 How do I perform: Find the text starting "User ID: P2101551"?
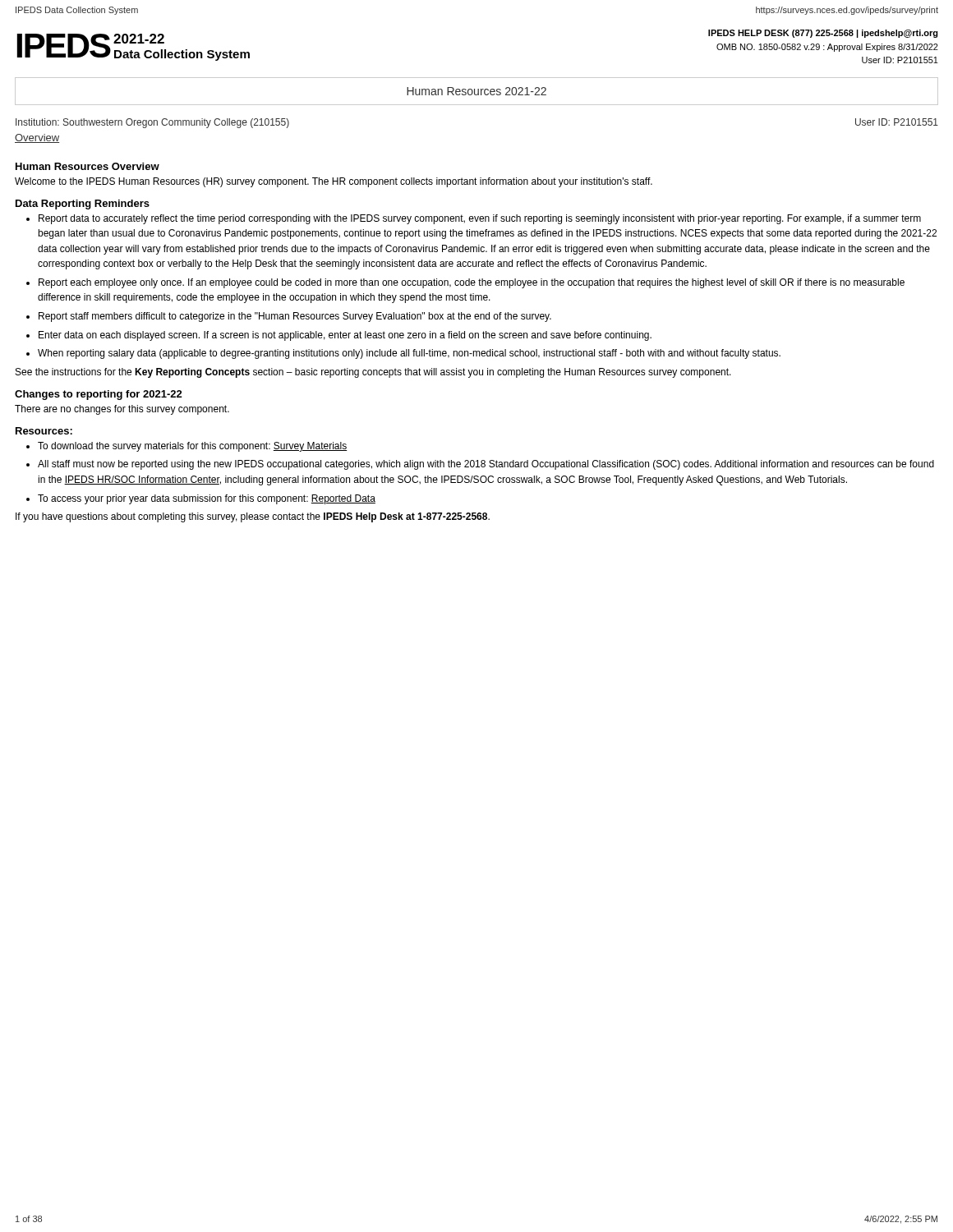coord(896,122)
